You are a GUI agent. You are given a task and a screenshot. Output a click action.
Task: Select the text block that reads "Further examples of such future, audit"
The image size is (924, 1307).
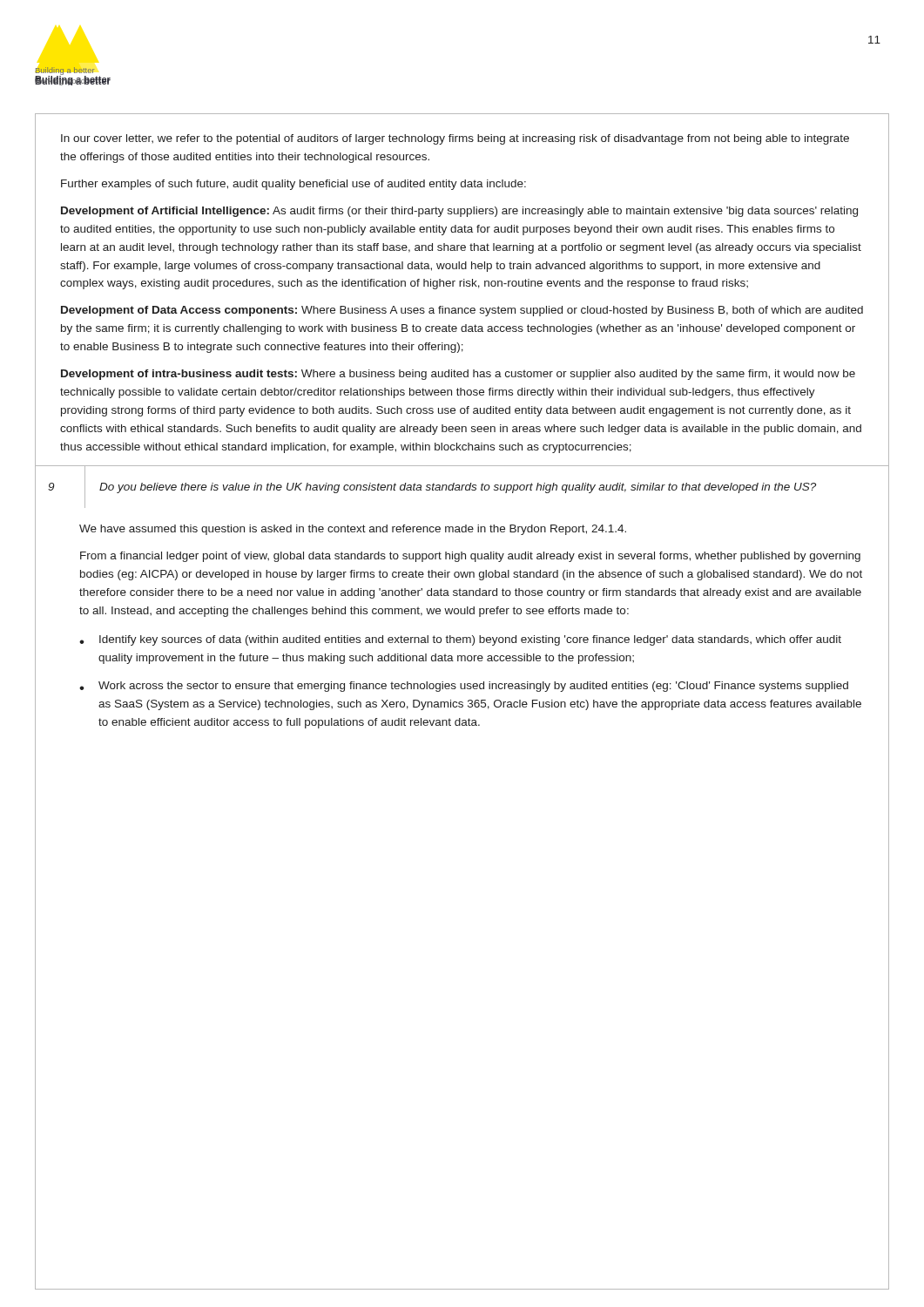pos(293,183)
